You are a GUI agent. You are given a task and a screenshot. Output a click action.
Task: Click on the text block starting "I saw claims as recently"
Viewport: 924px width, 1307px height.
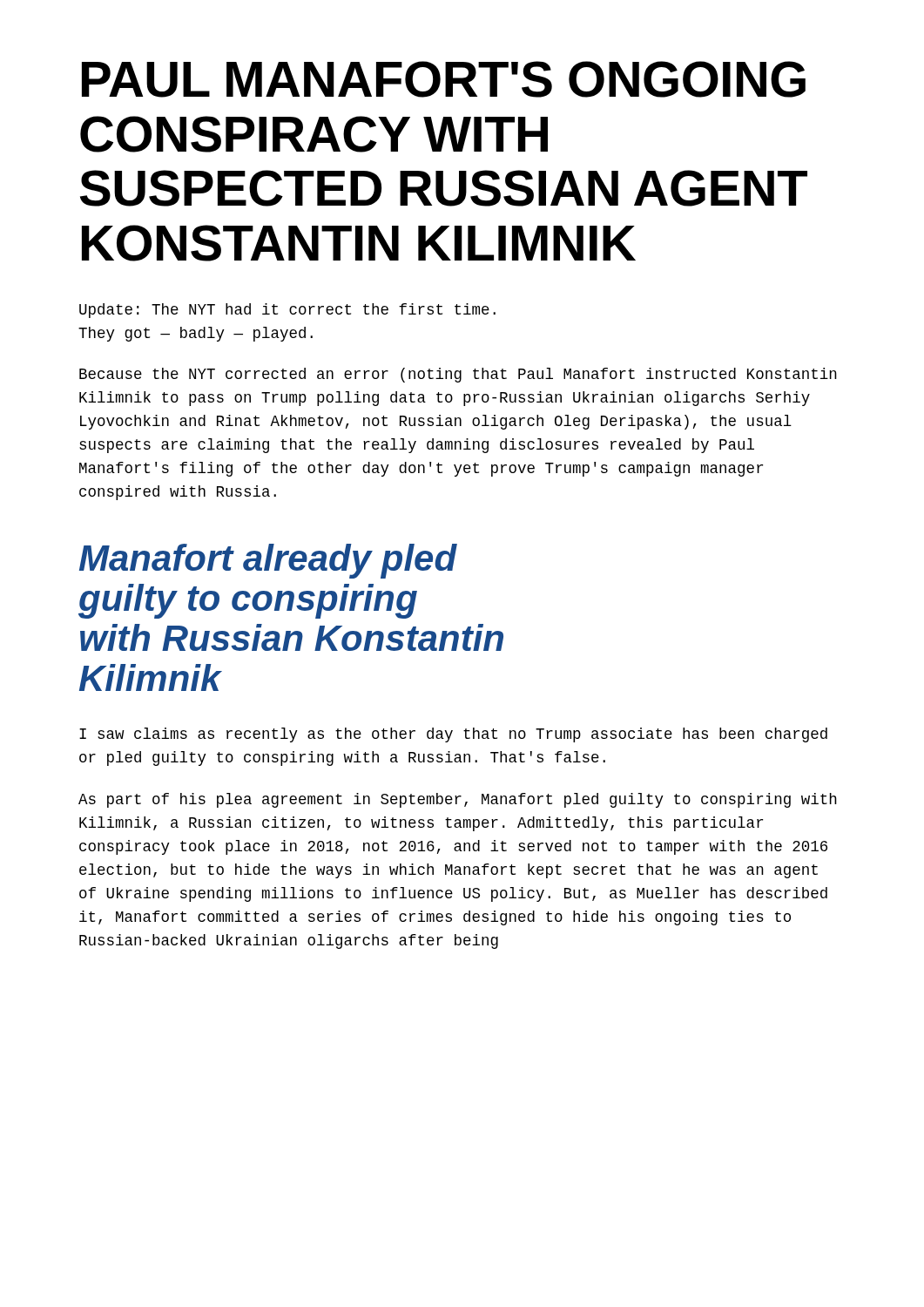[453, 747]
